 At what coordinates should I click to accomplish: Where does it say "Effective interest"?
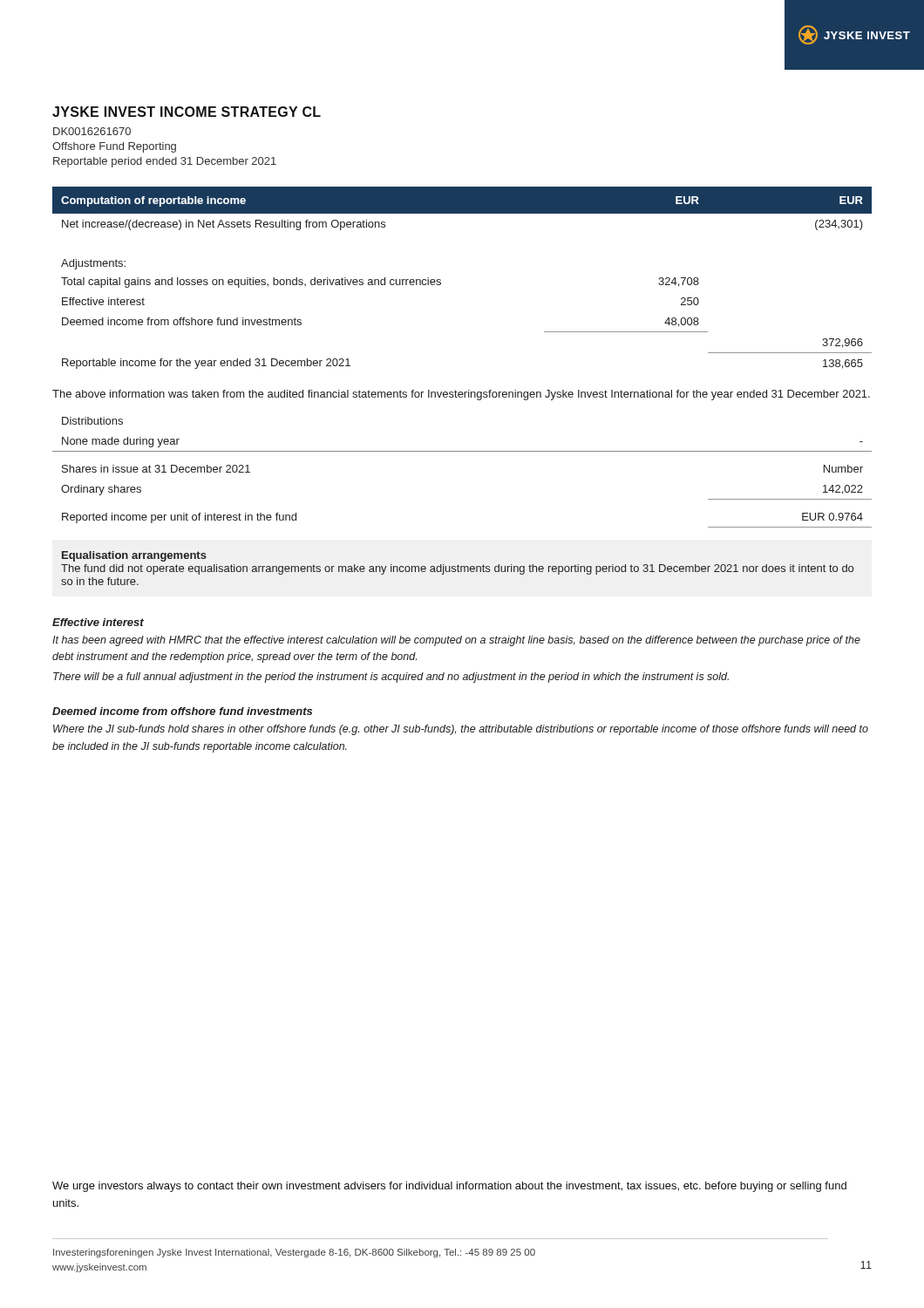pyautogui.click(x=98, y=622)
